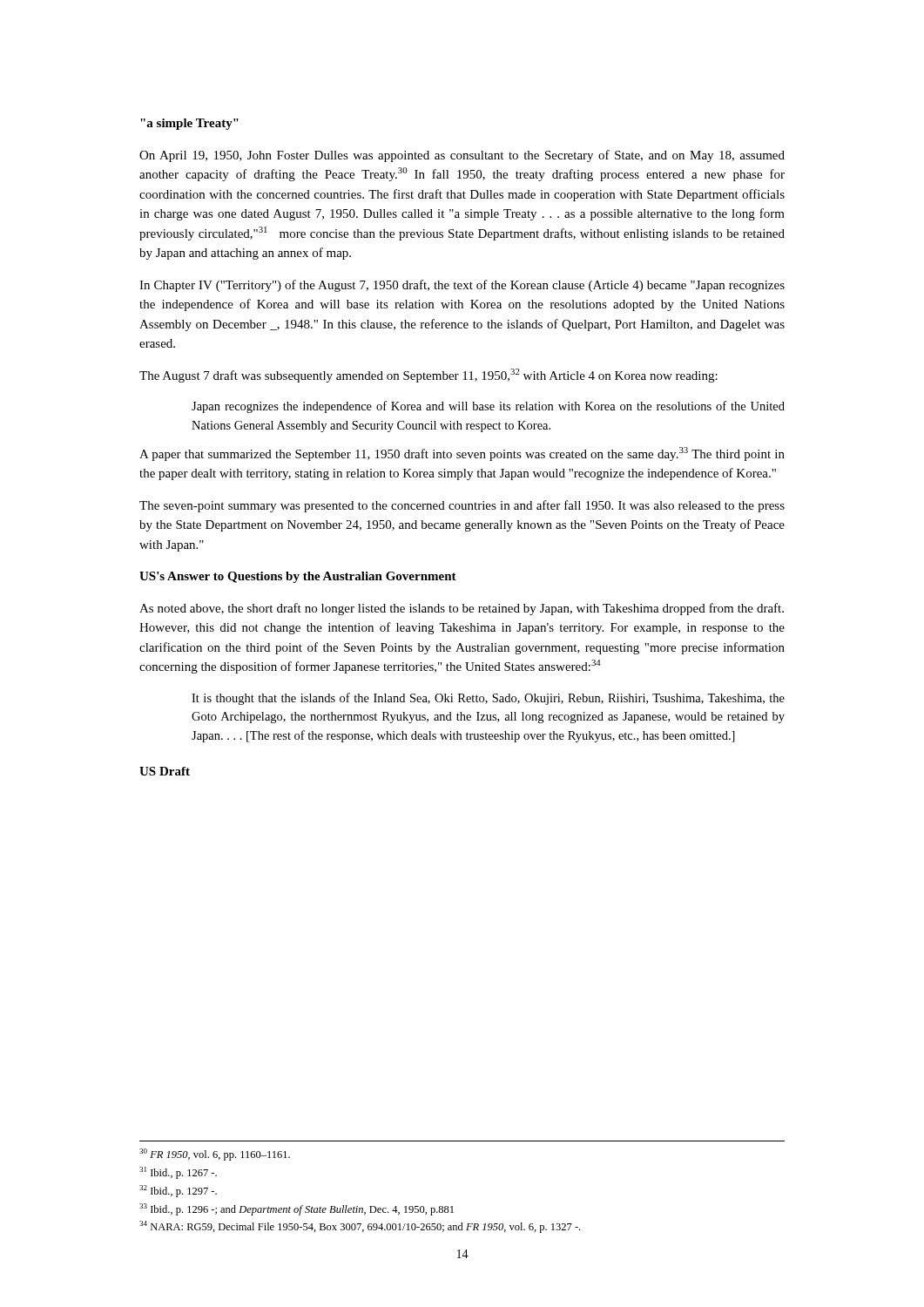Find the text block containing "In Chapter IV ("Territory") of the August 7,"
The width and height of the screenshot is (924, 1307).
tap(462, 314)
